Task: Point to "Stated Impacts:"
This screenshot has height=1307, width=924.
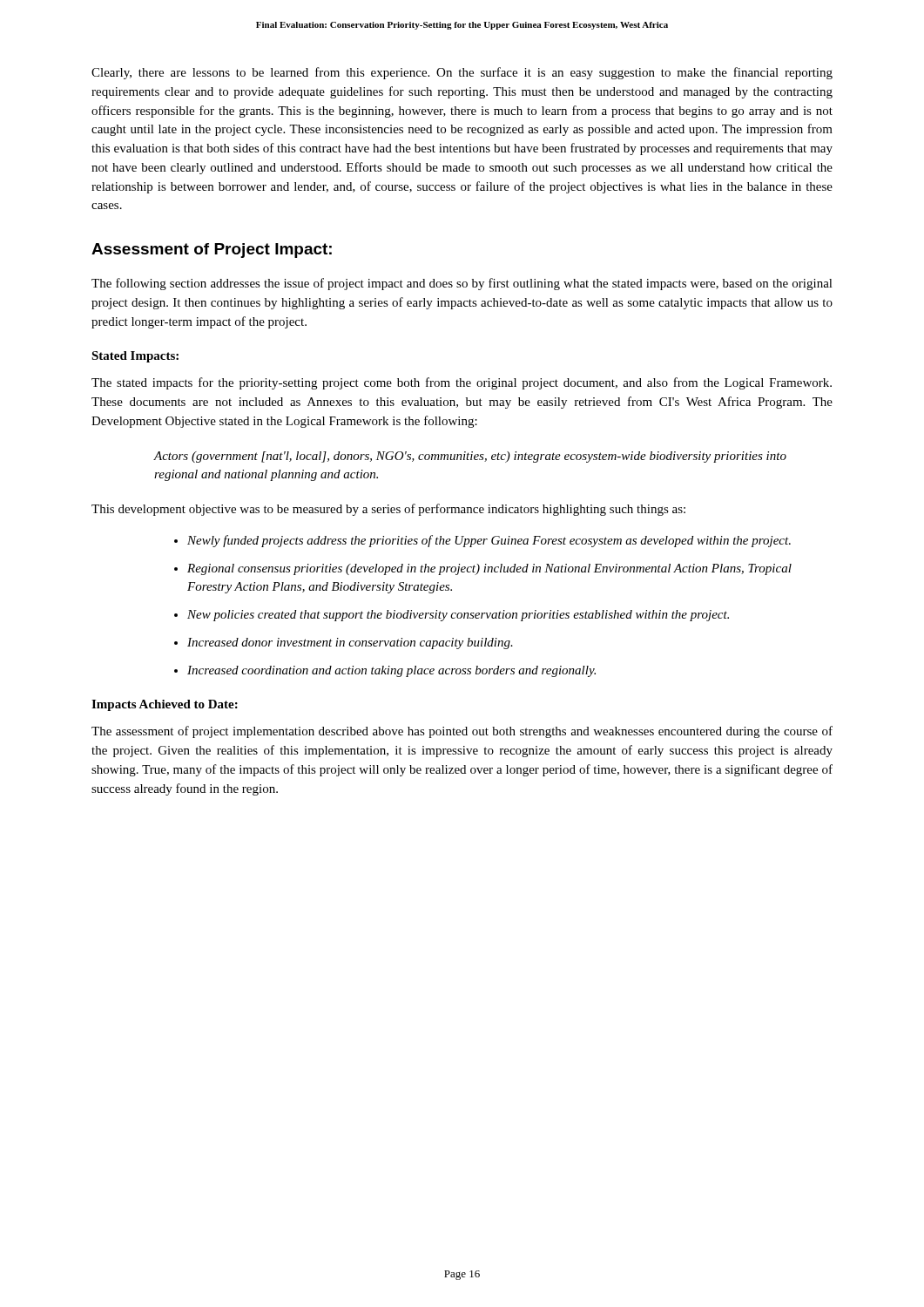Action: (x=135, y=357)
